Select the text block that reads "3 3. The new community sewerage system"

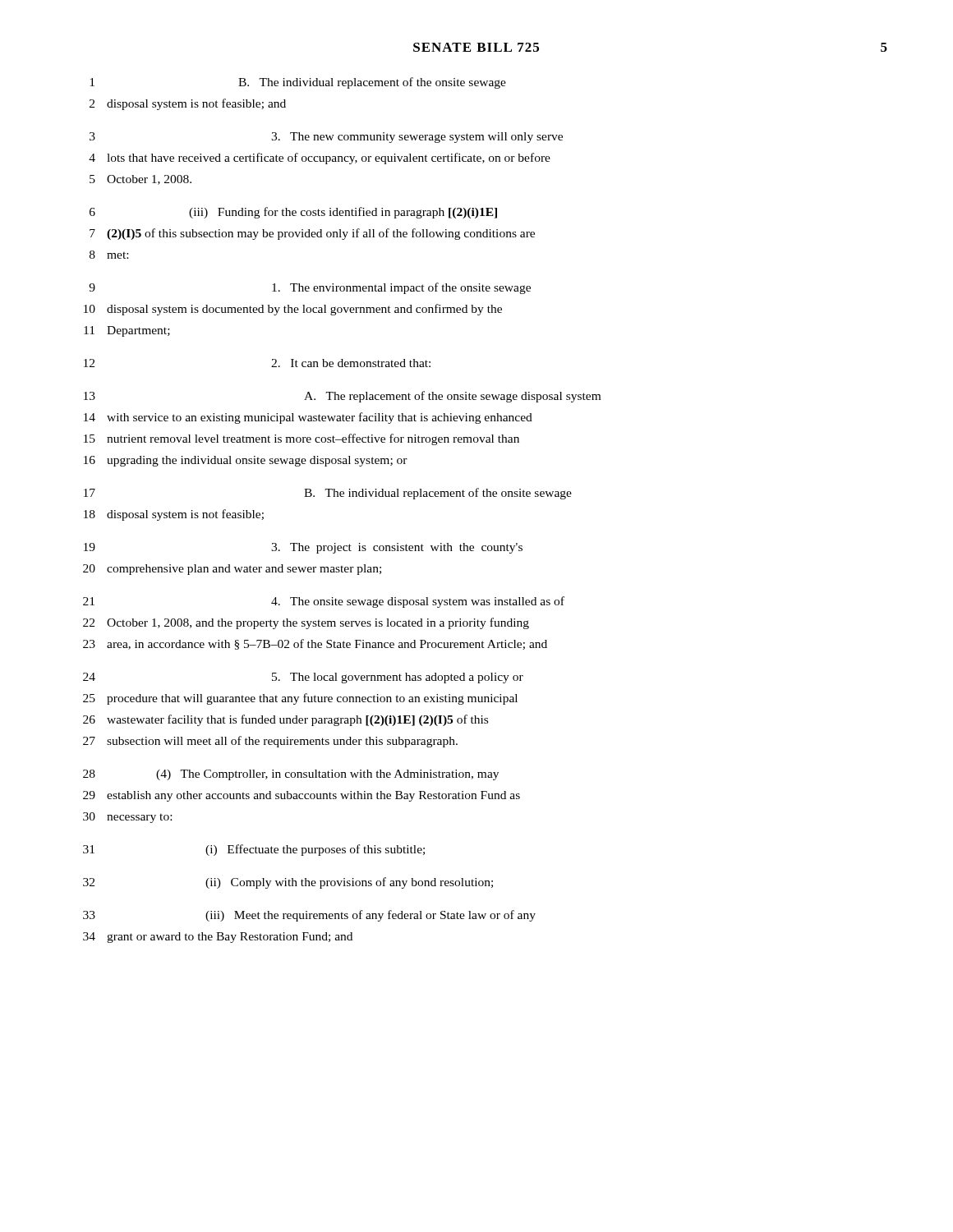point(476,159)
